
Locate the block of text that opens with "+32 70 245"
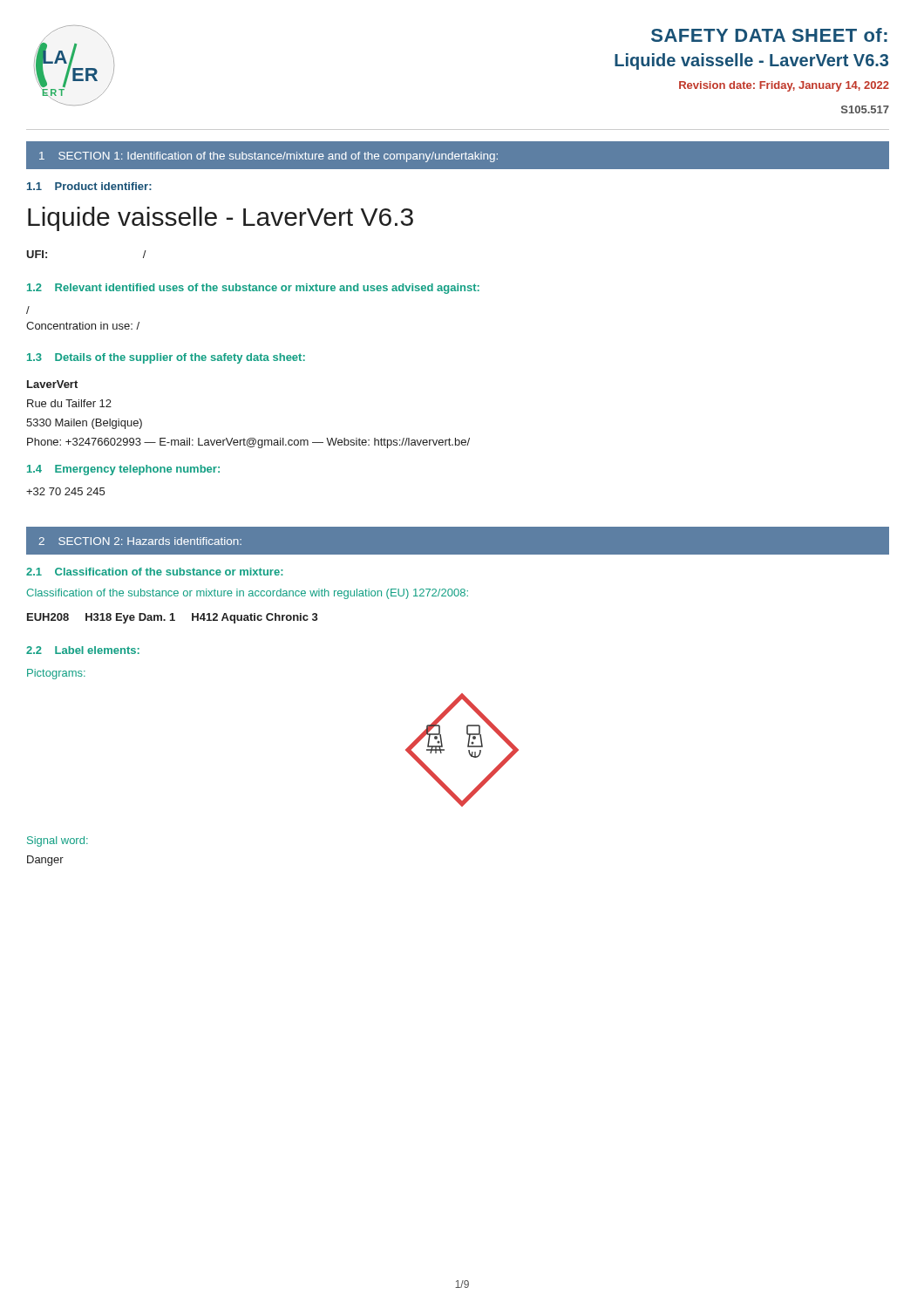coord(66,491)
